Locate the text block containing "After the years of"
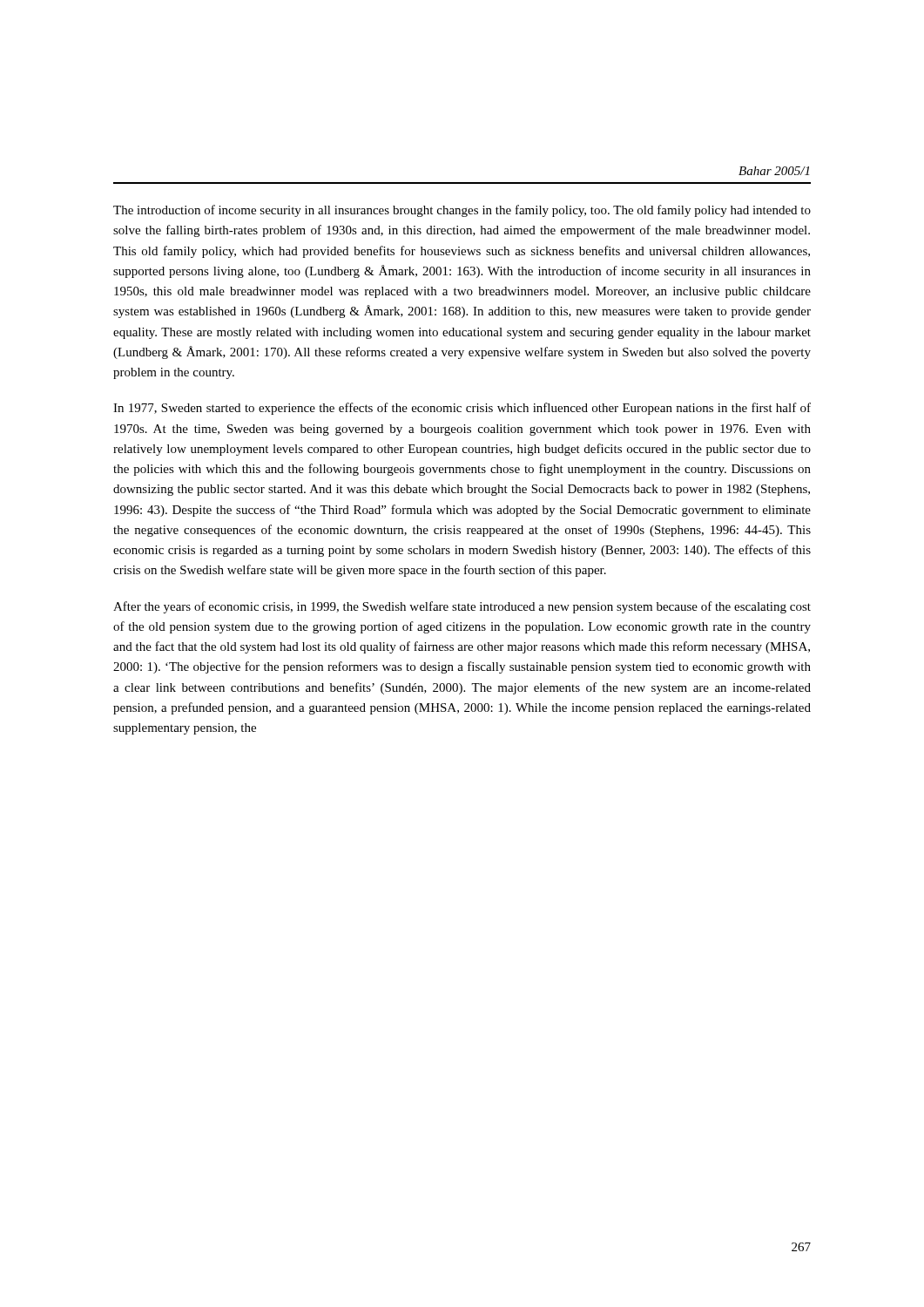This screenshot has width=924, height=1307. 462,667
